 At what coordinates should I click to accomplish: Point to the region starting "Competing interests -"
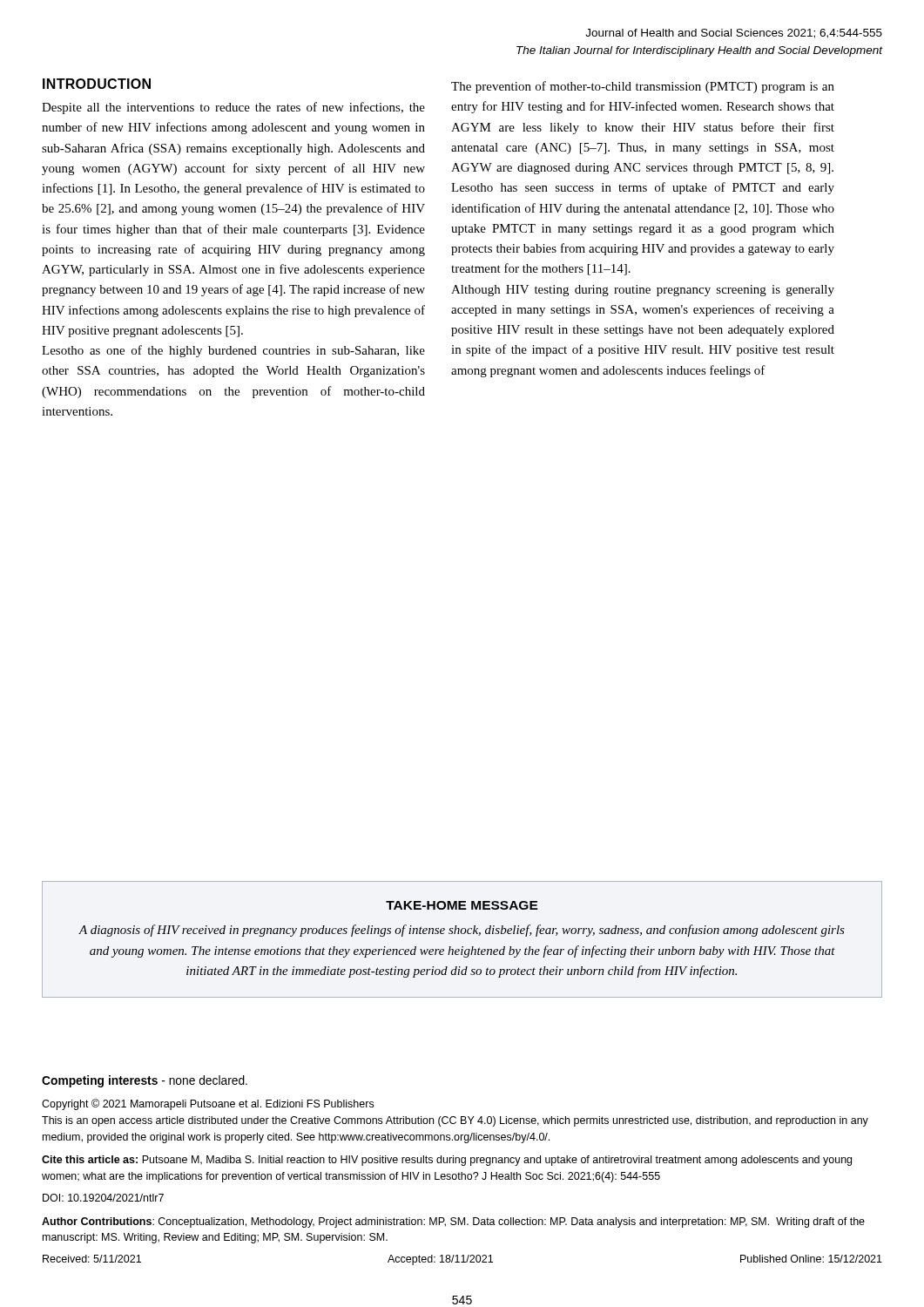click(145, 1081)
